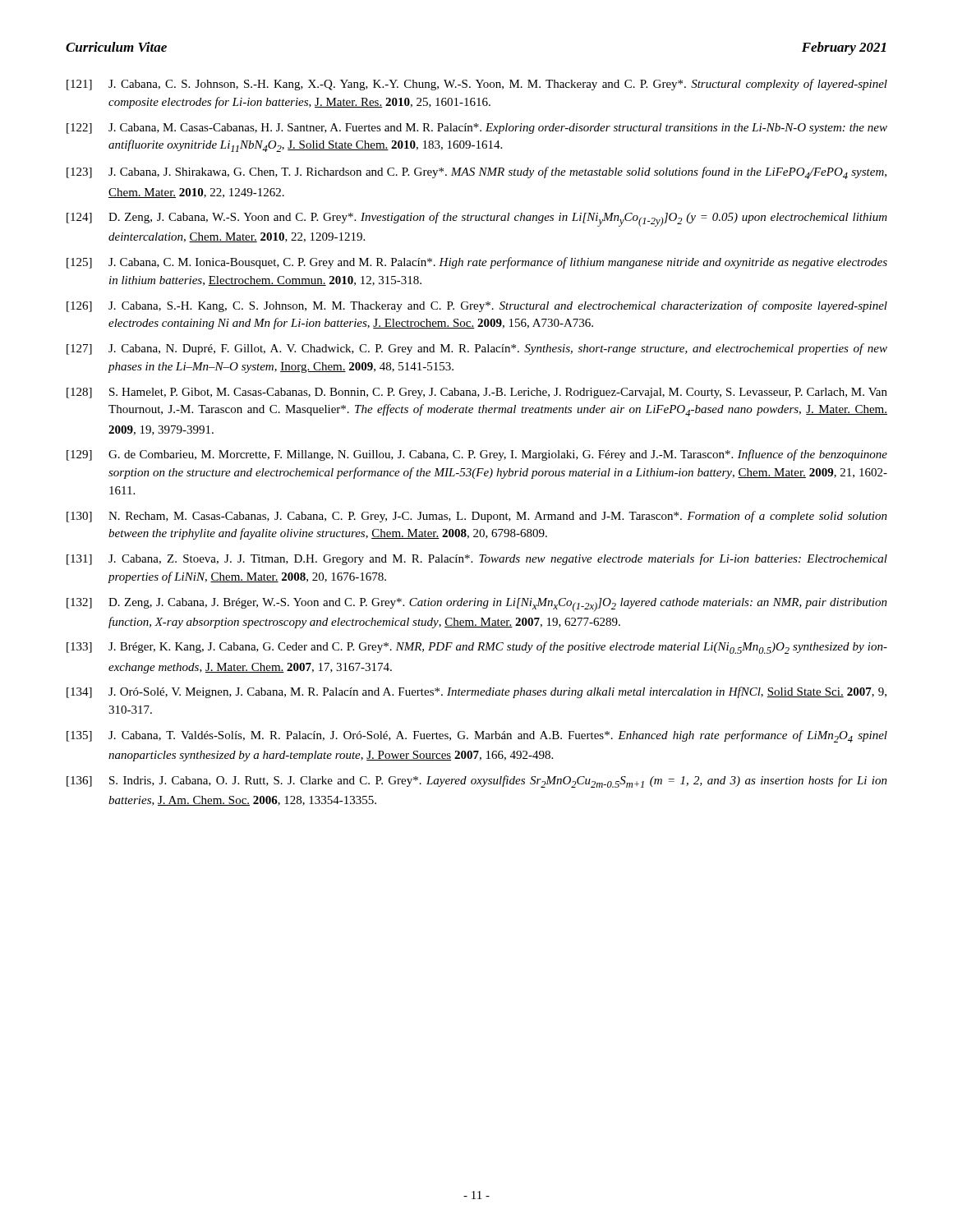953x1232 pixels.
Task: Click on the list item that says "[128] S. Hamelet, P. Gibot, M. Casas-Cabanas, D."
Action: point(476,411)
